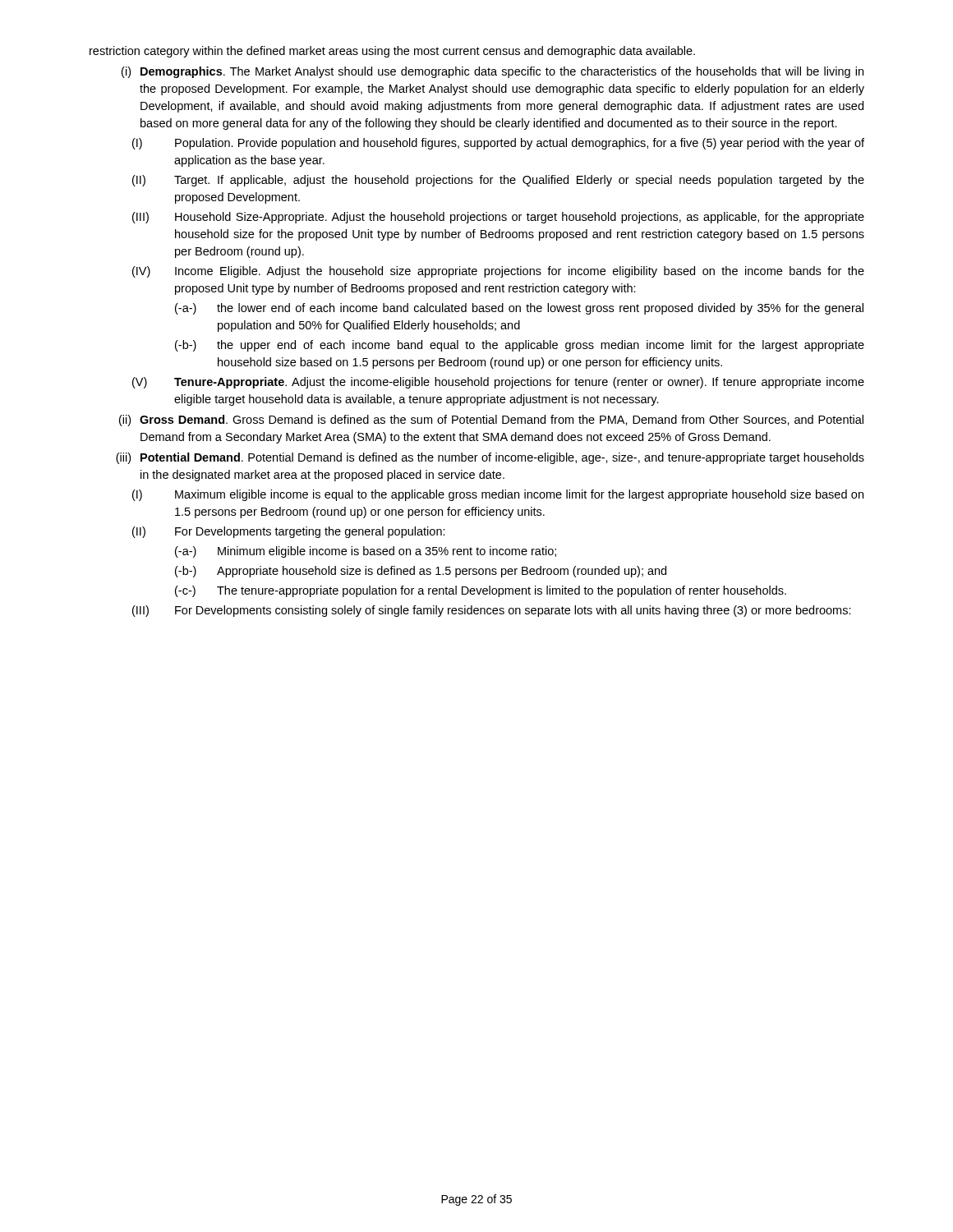Locate the list item that reads "(IV) Income Eligible. Adjust the household size"
953x1232 pixels.
tap(476, 280)
